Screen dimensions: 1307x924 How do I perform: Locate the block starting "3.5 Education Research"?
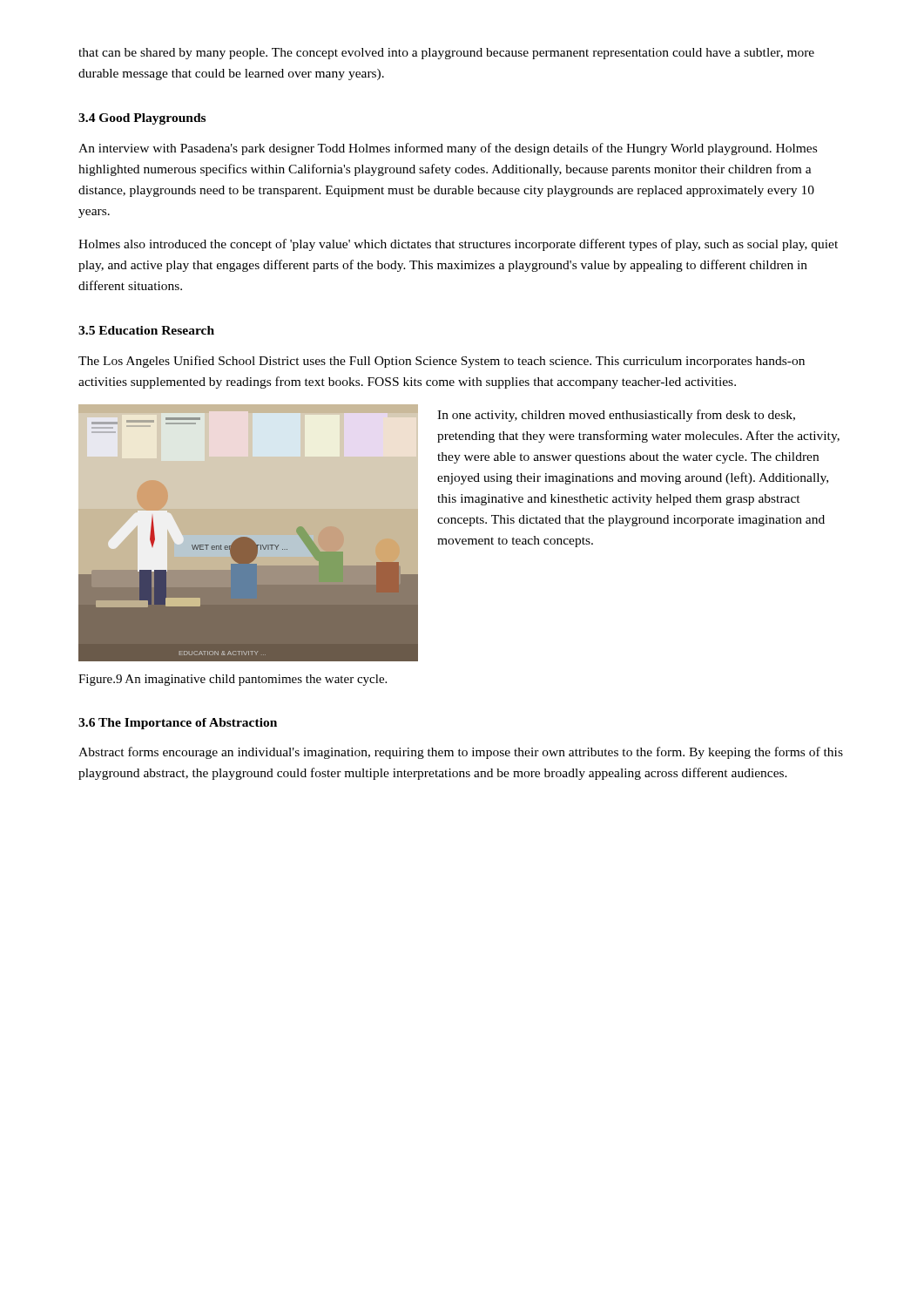146,330
